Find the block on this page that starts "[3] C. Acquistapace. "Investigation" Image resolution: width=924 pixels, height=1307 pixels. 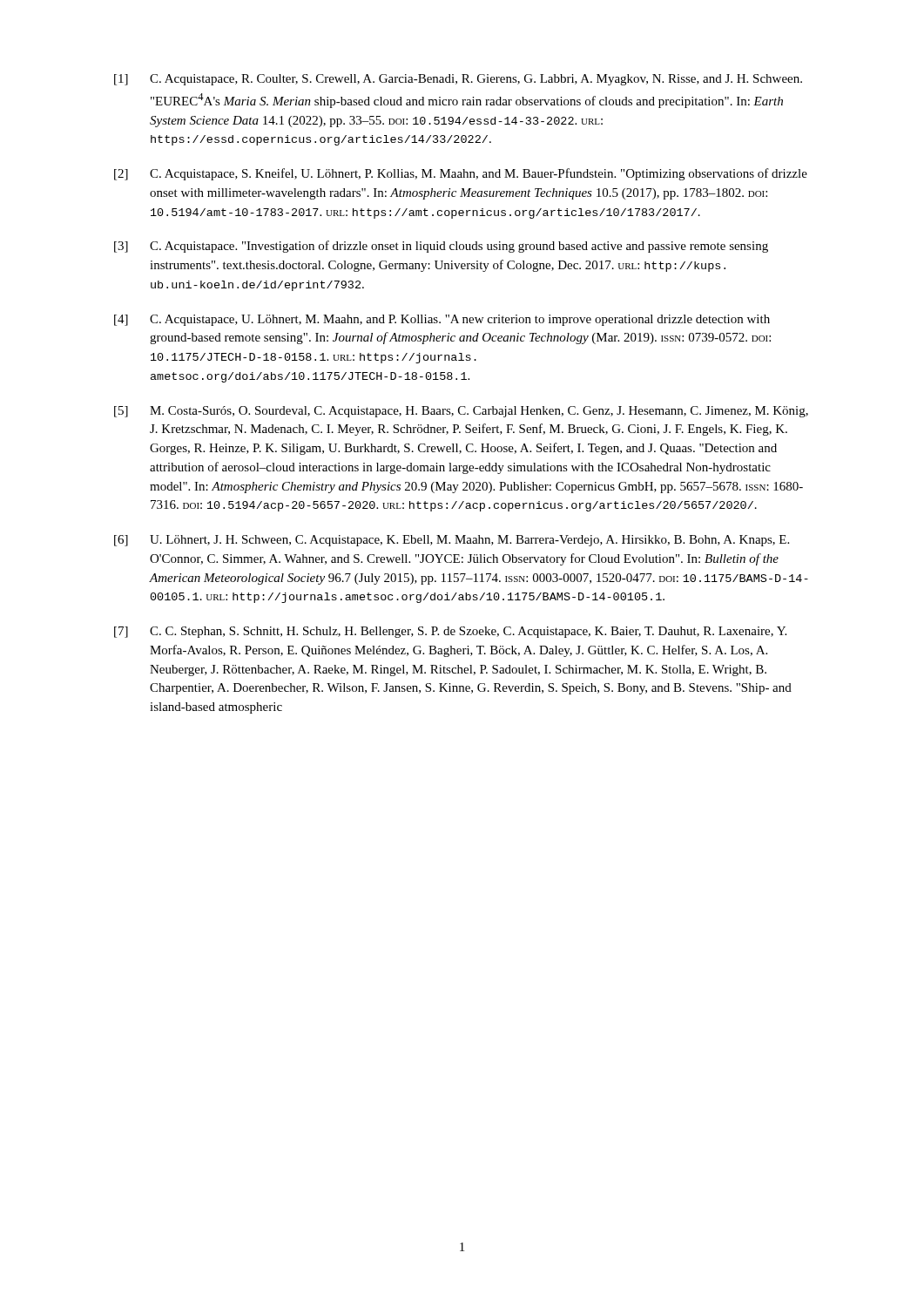[x=462, y=266]
